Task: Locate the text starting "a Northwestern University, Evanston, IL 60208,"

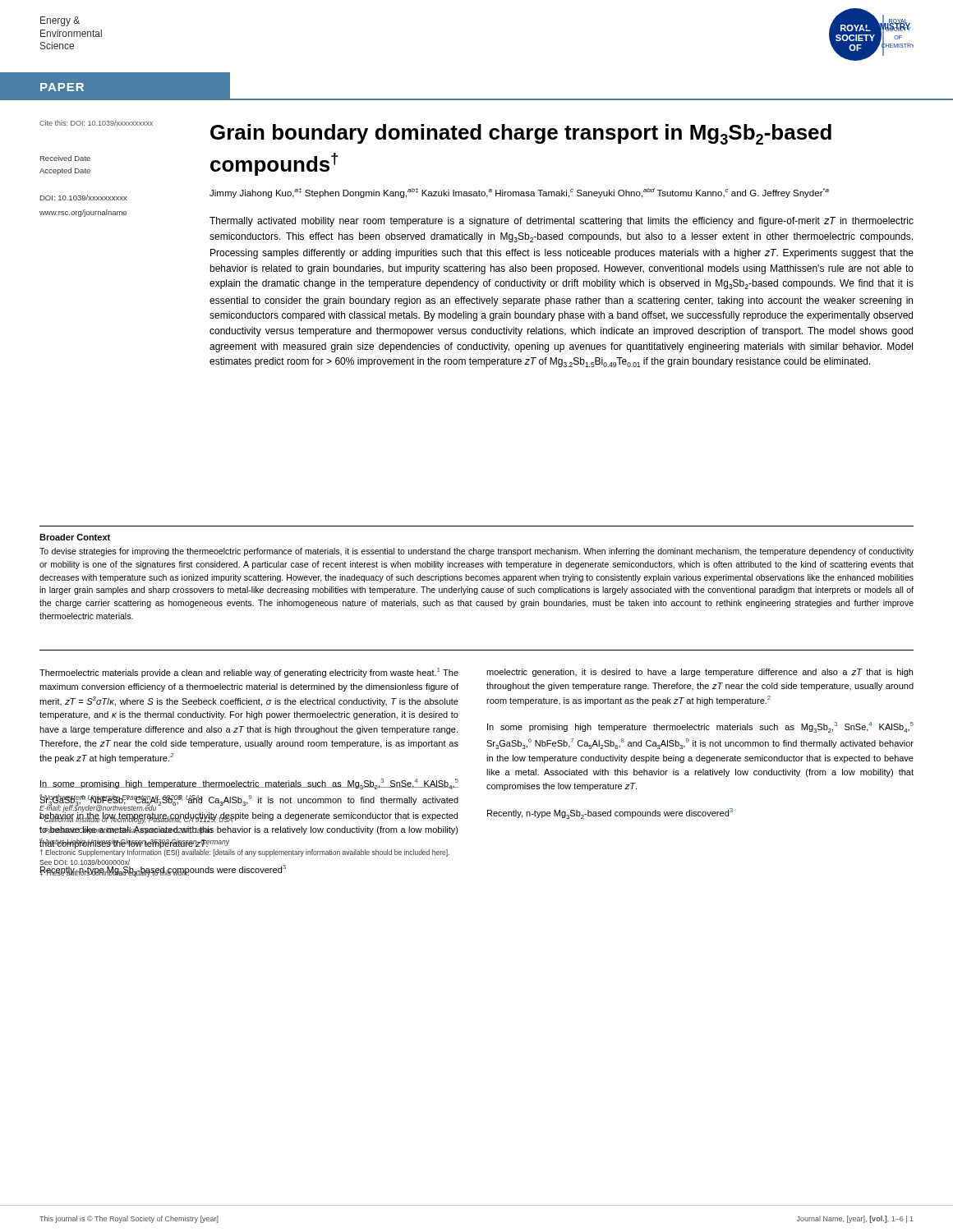Action: click(x=245, y=835)
